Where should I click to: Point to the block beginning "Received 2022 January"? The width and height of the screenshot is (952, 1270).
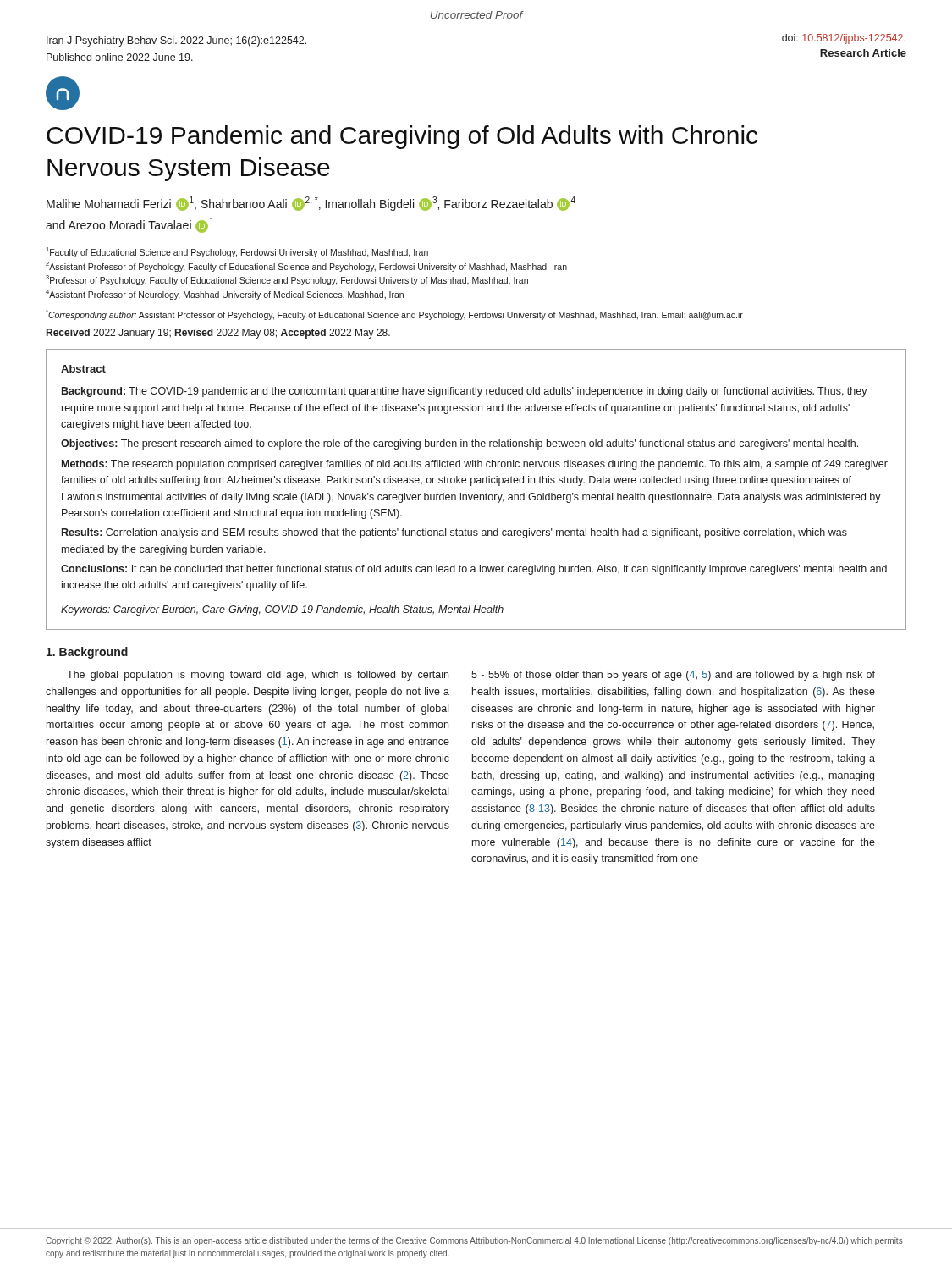[x=218, y=333]
